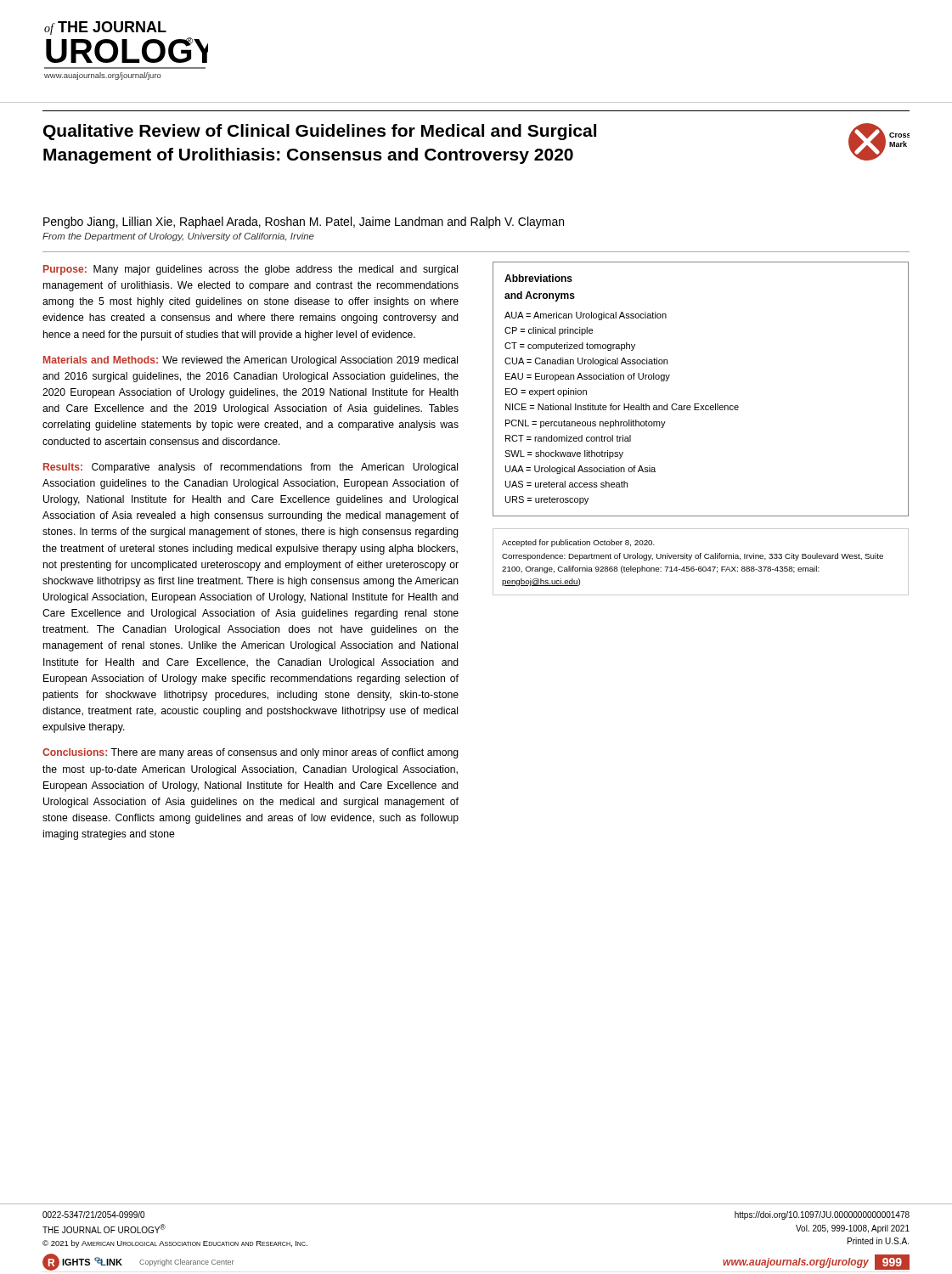This screenshot has width=952, height=1274.
Task: Find the text block that says "Purpose: Many major guidelines across"
Action: [251, 552]
